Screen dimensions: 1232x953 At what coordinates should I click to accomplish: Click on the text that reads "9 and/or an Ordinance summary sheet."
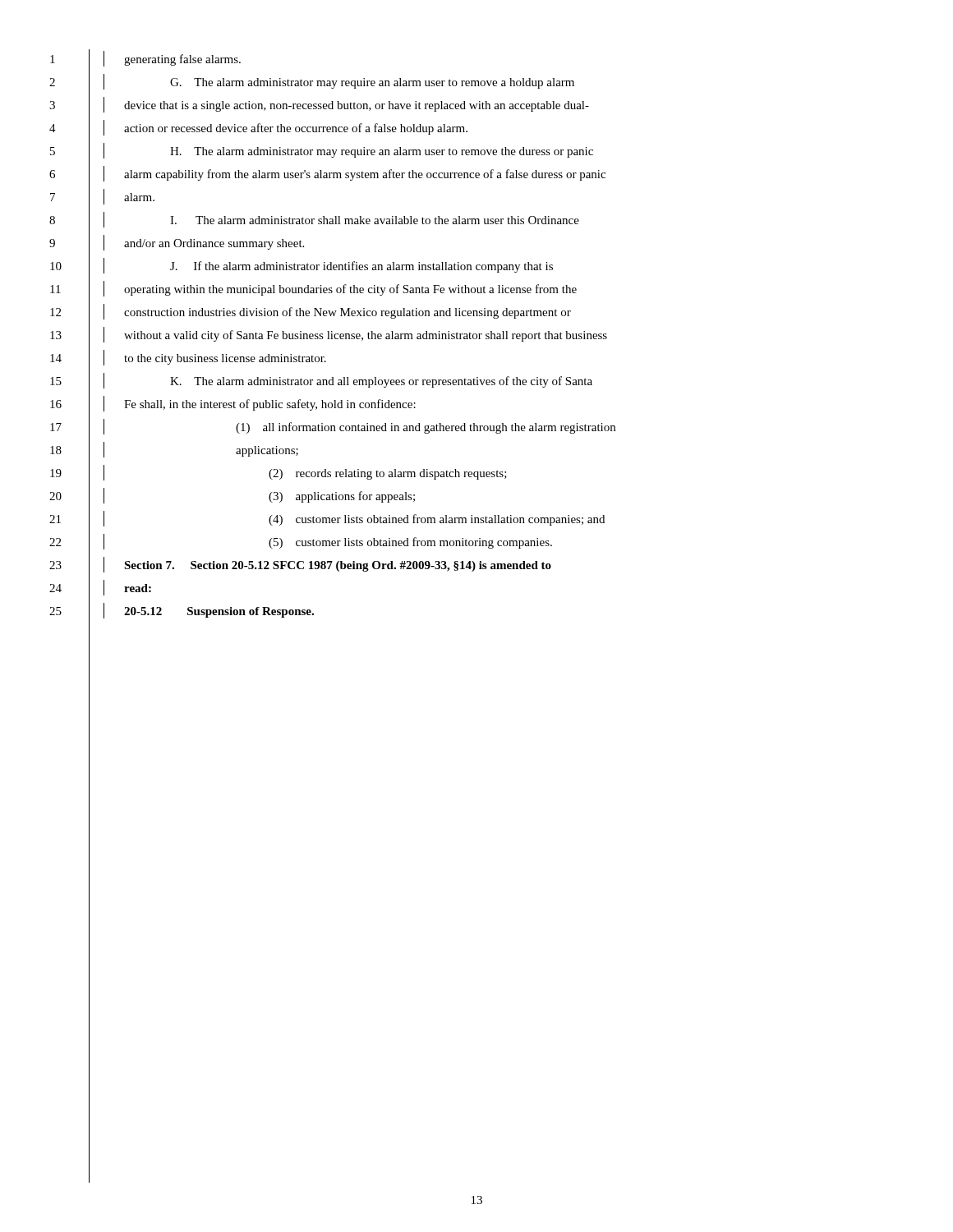coord(177,243)
